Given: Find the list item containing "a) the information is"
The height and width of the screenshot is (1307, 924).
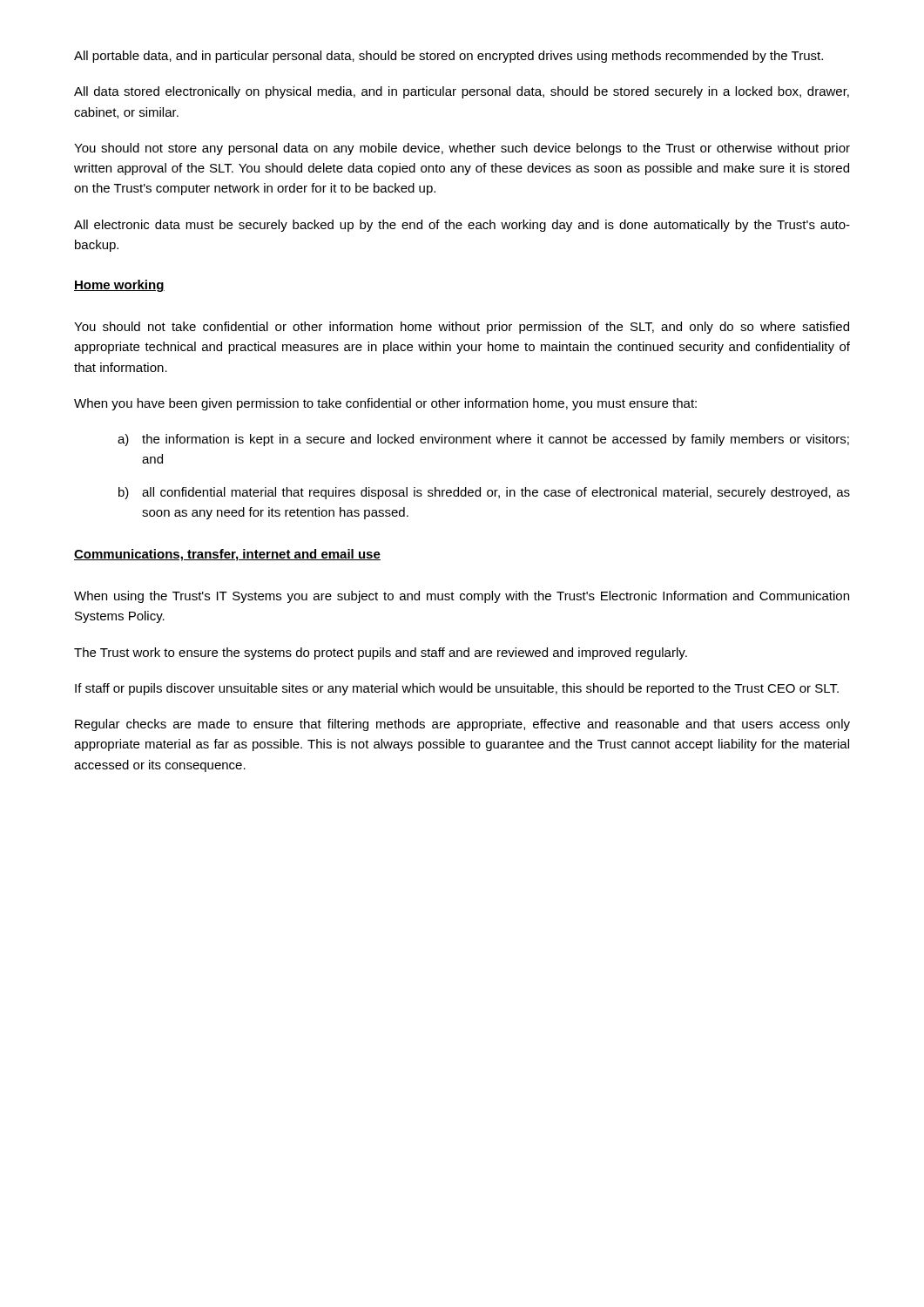Looking at the screenshot, I should [x=484, y=449].
